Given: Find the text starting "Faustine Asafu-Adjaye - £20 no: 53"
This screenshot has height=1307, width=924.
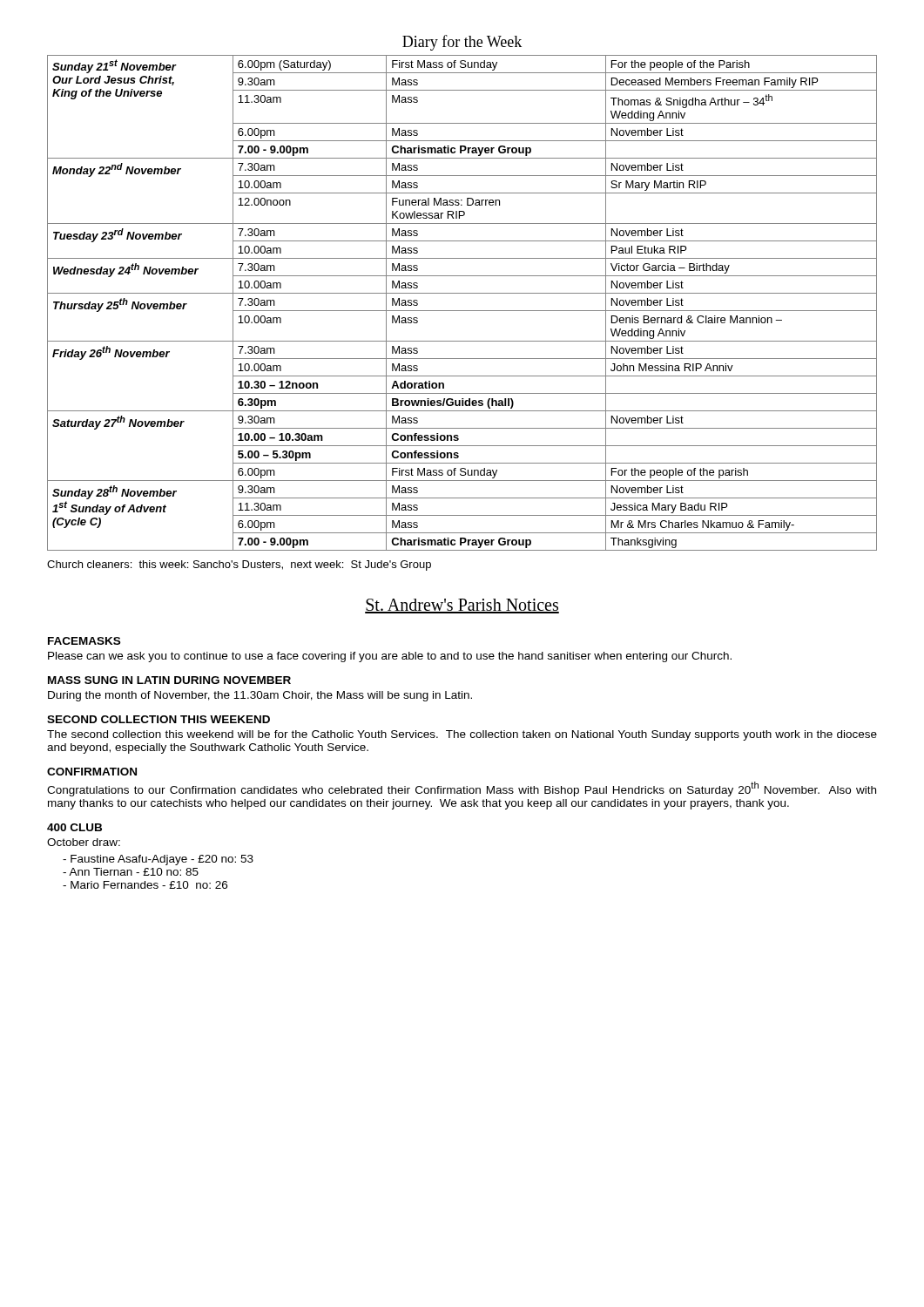Looking at the screenshot, I should click(x=158, y=859).
